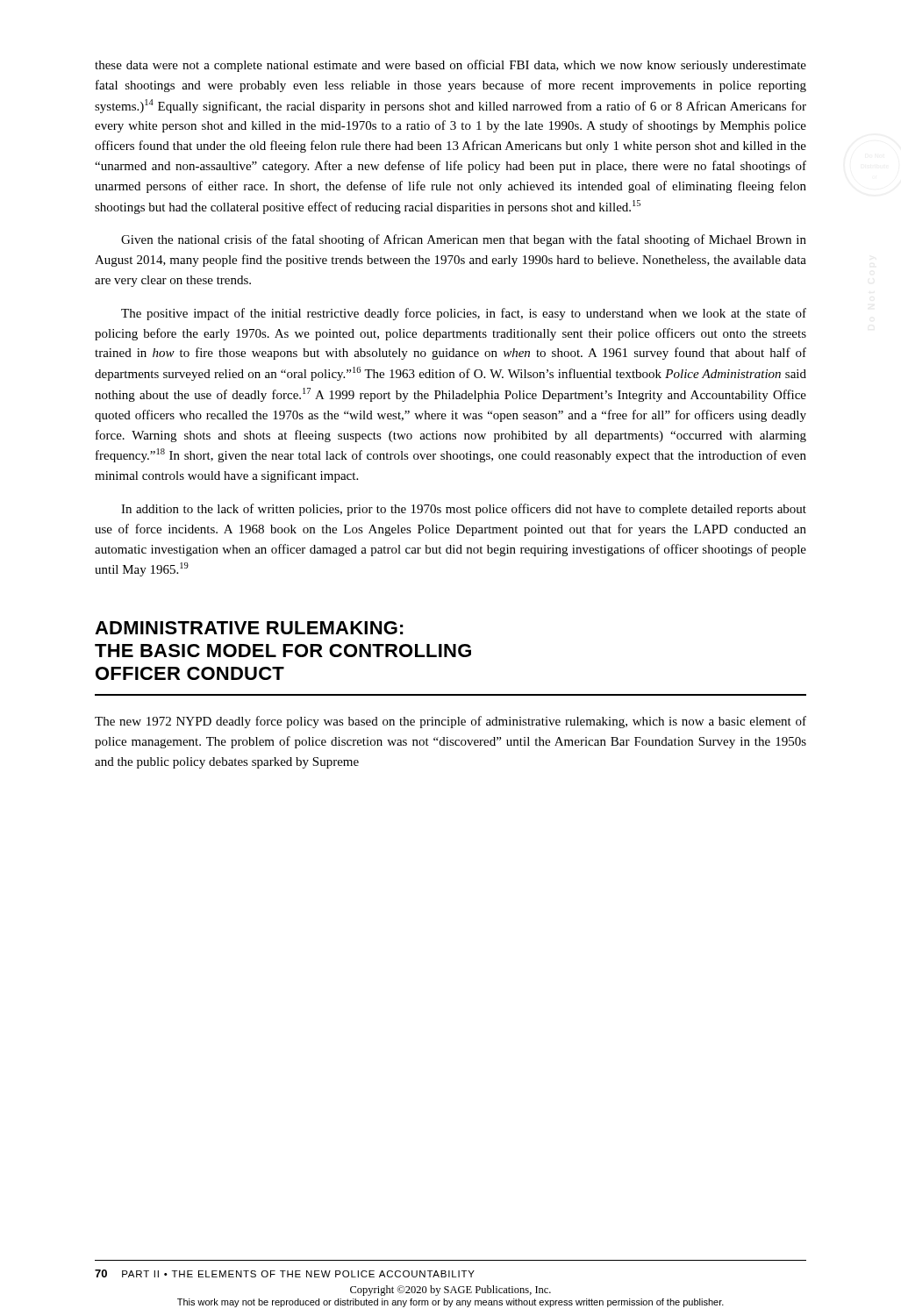Locate the element starting "Copyright ©2020 by SAGE"

click(x=450, y=1295)
